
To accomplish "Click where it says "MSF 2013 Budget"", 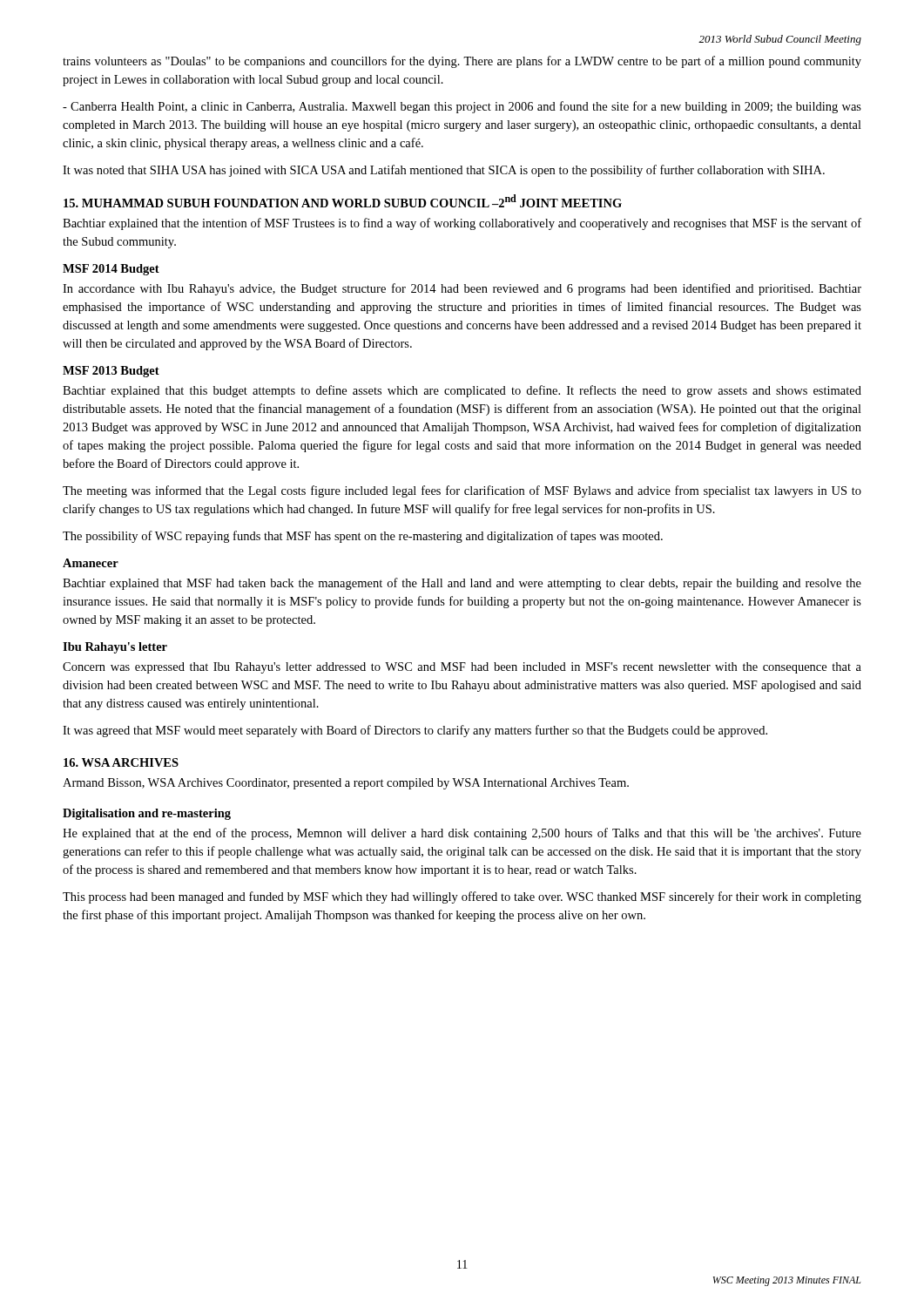I will (x=111, y=370).
